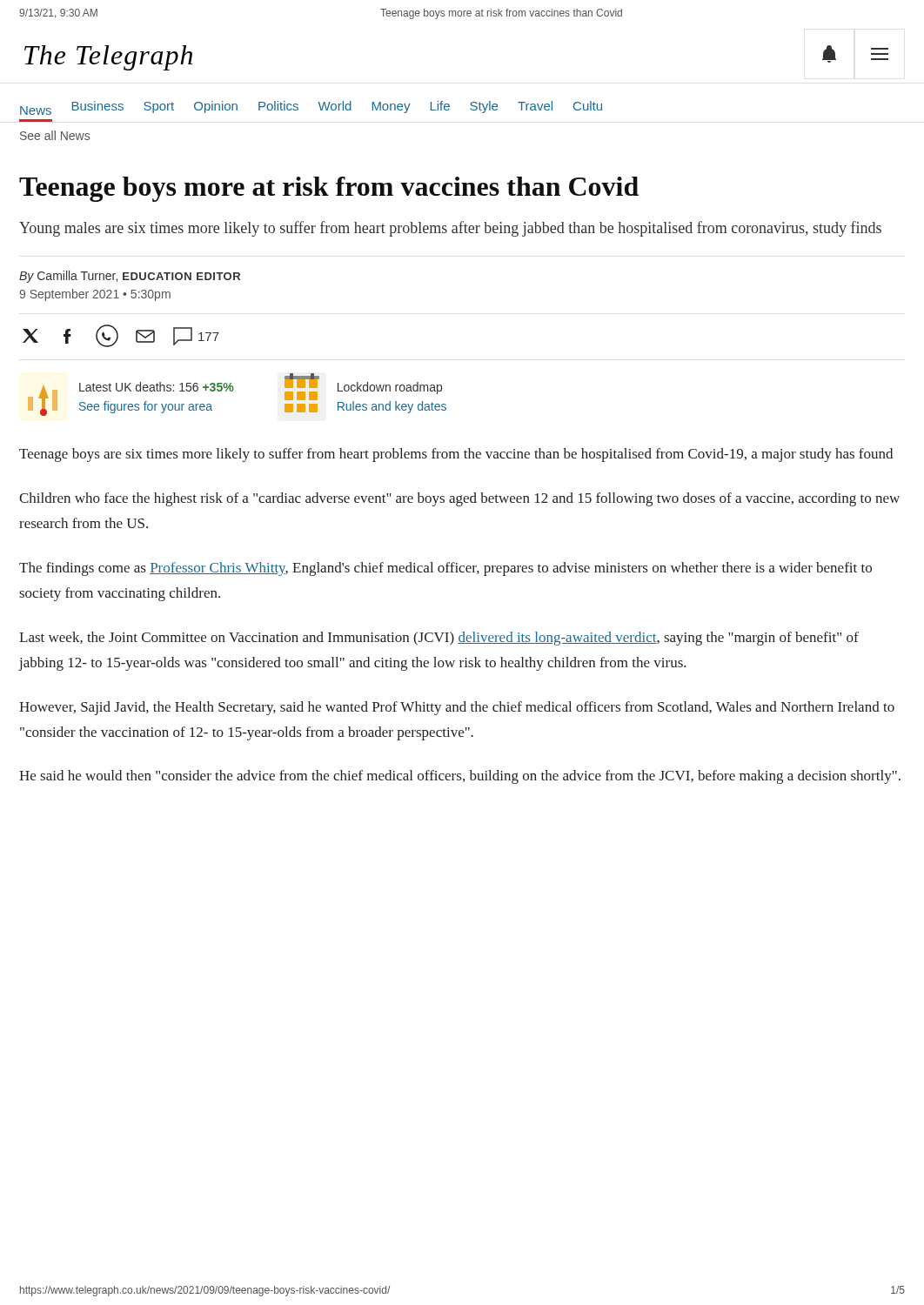Click on the element starting "By Camilla Turner, Education"
This screenshot has height=1305, width=924.
tap(130, 276)
